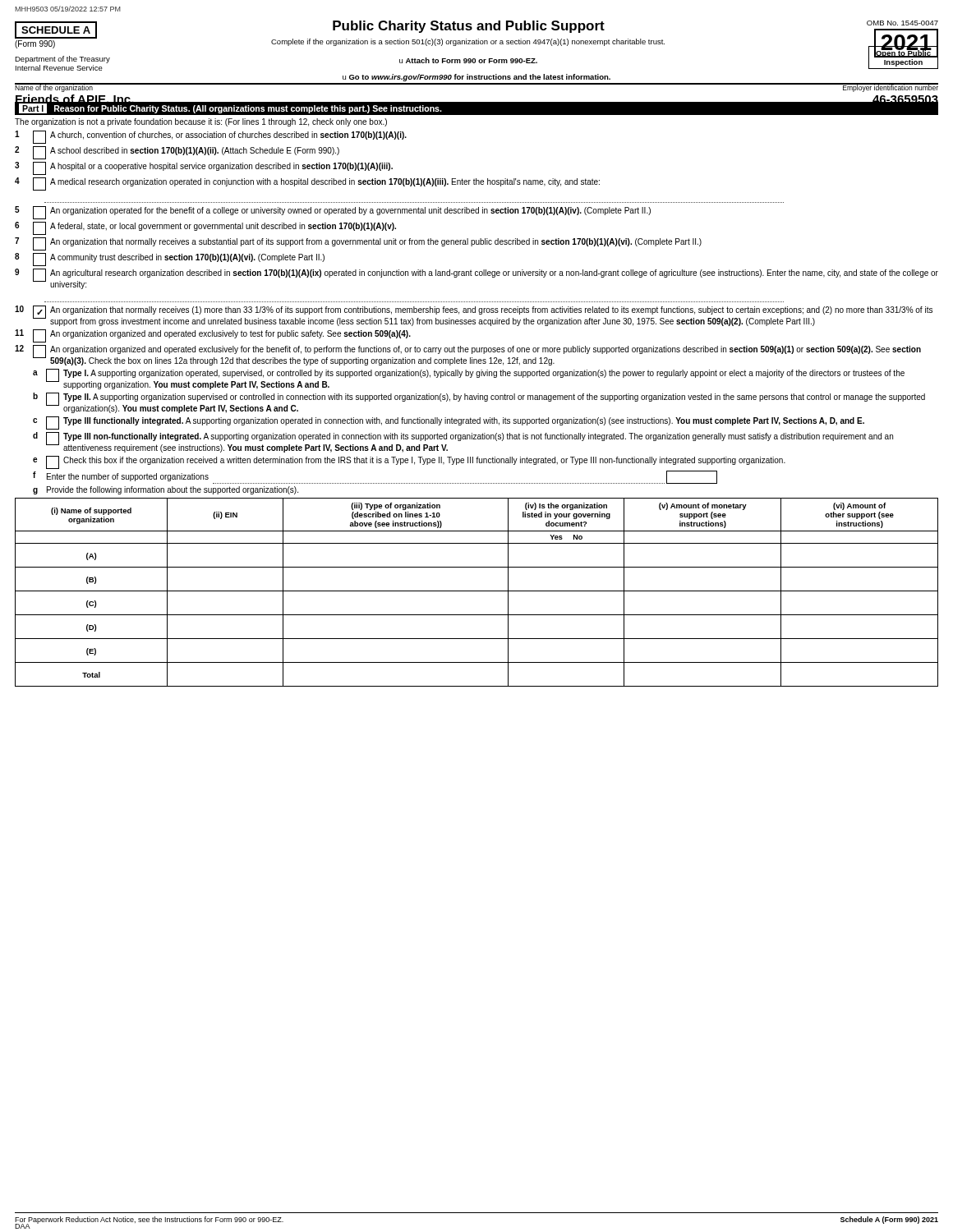Click on the list item that reads "12 An organization"
This screenshot has height=1232, width=953.
tap(476, 355)
